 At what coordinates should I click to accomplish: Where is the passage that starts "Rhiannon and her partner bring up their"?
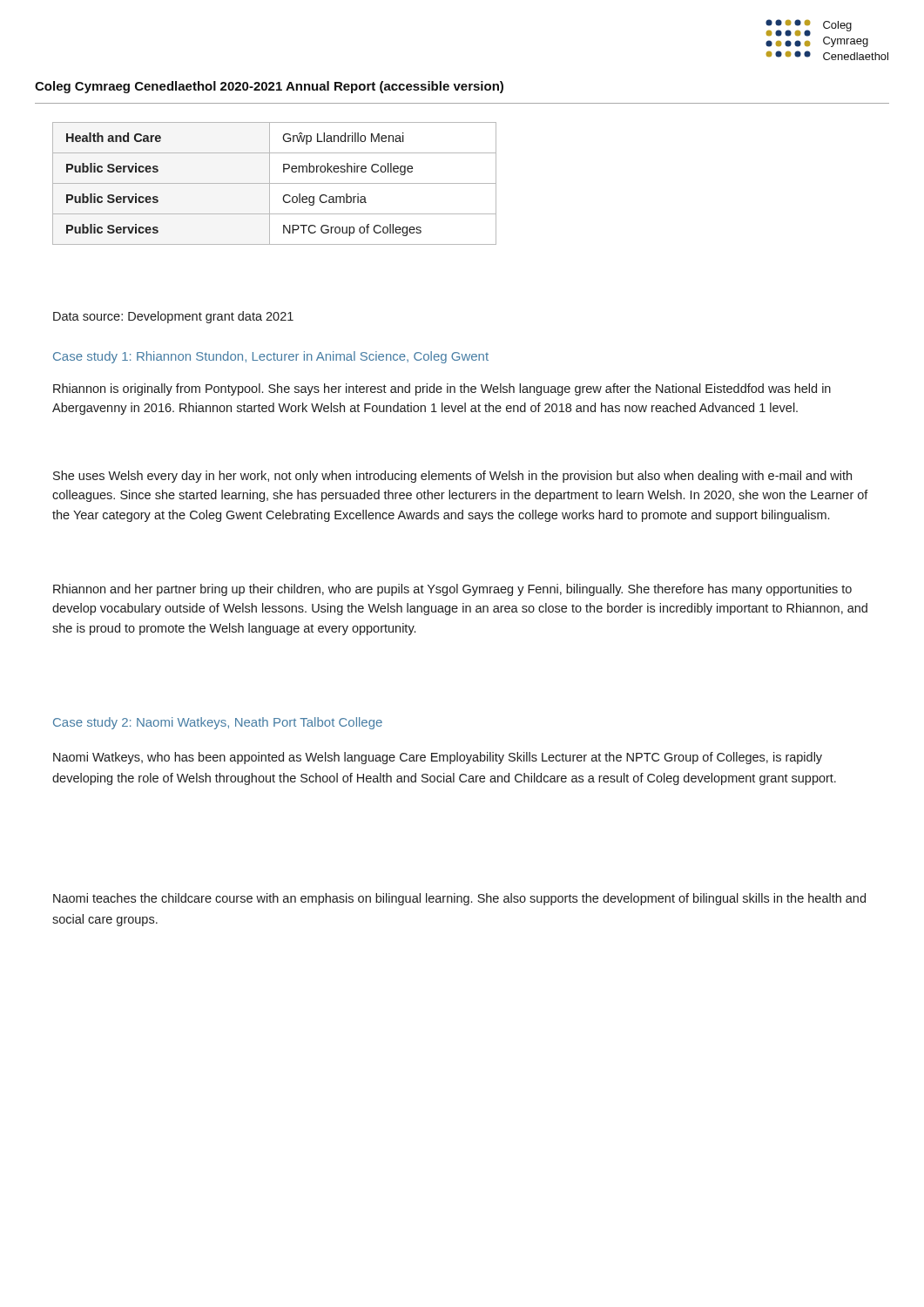(x=460, y=609)
